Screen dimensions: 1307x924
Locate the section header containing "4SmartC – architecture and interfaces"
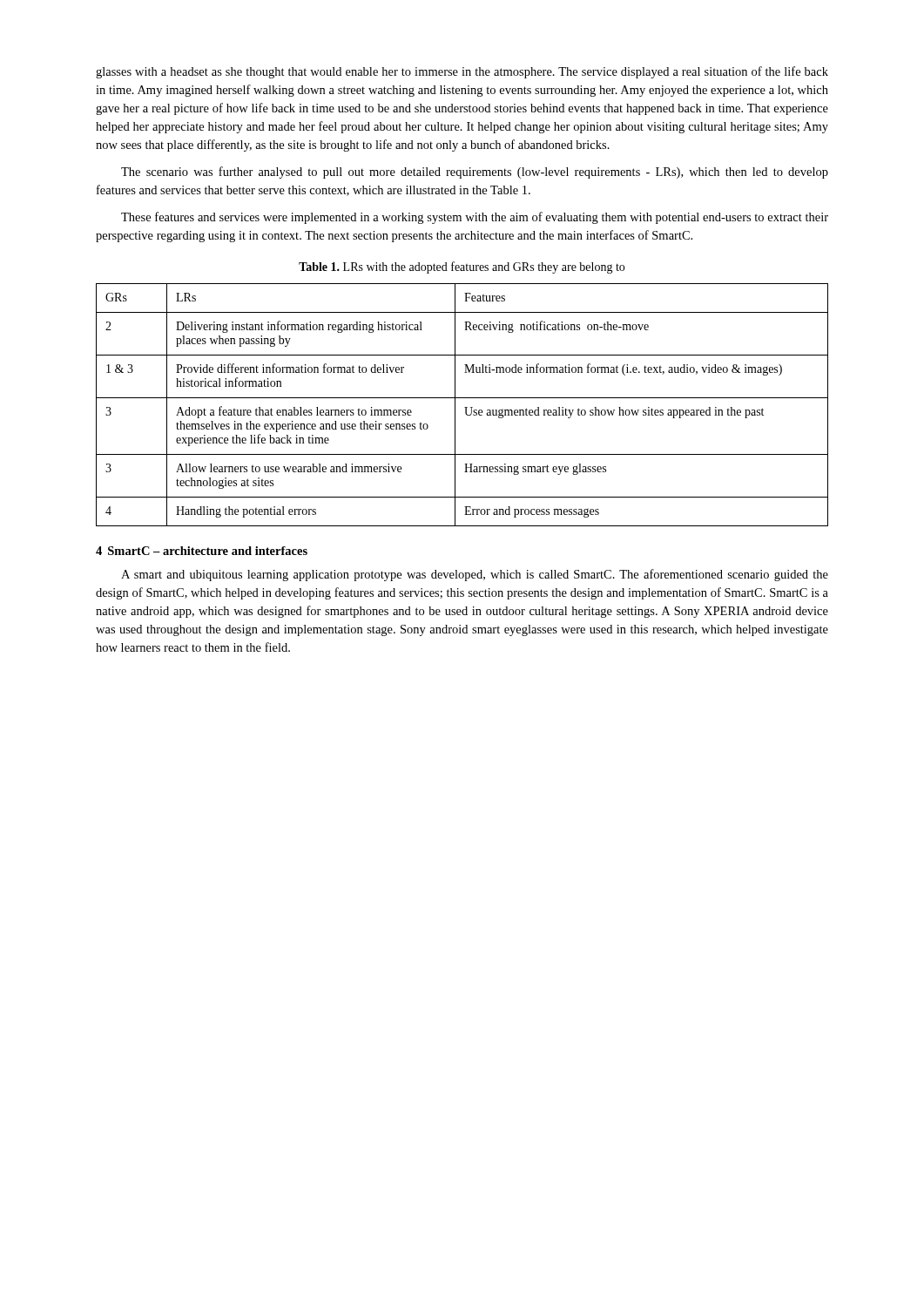[202, 551]
